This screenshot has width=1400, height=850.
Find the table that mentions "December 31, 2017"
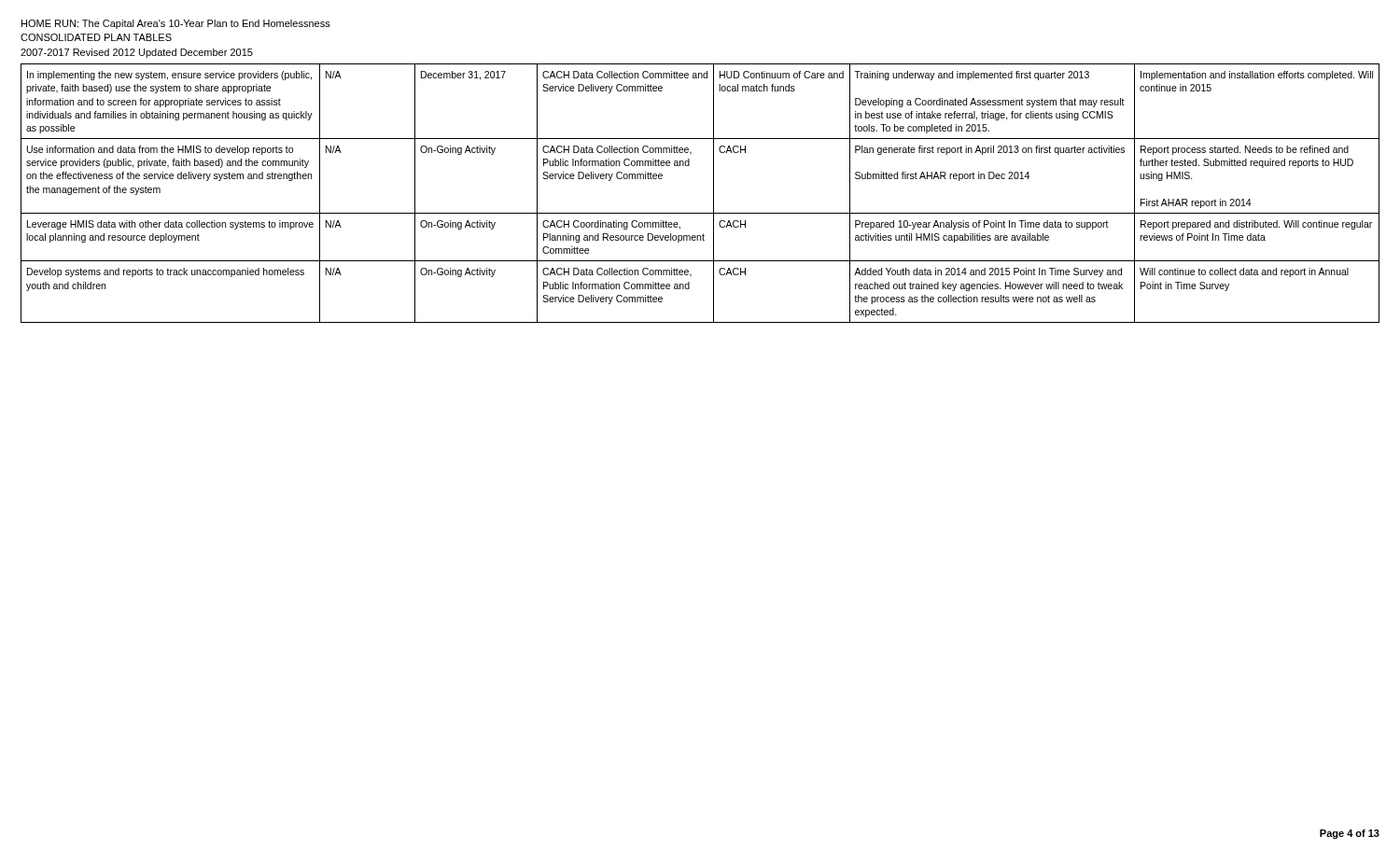[700, 193]
